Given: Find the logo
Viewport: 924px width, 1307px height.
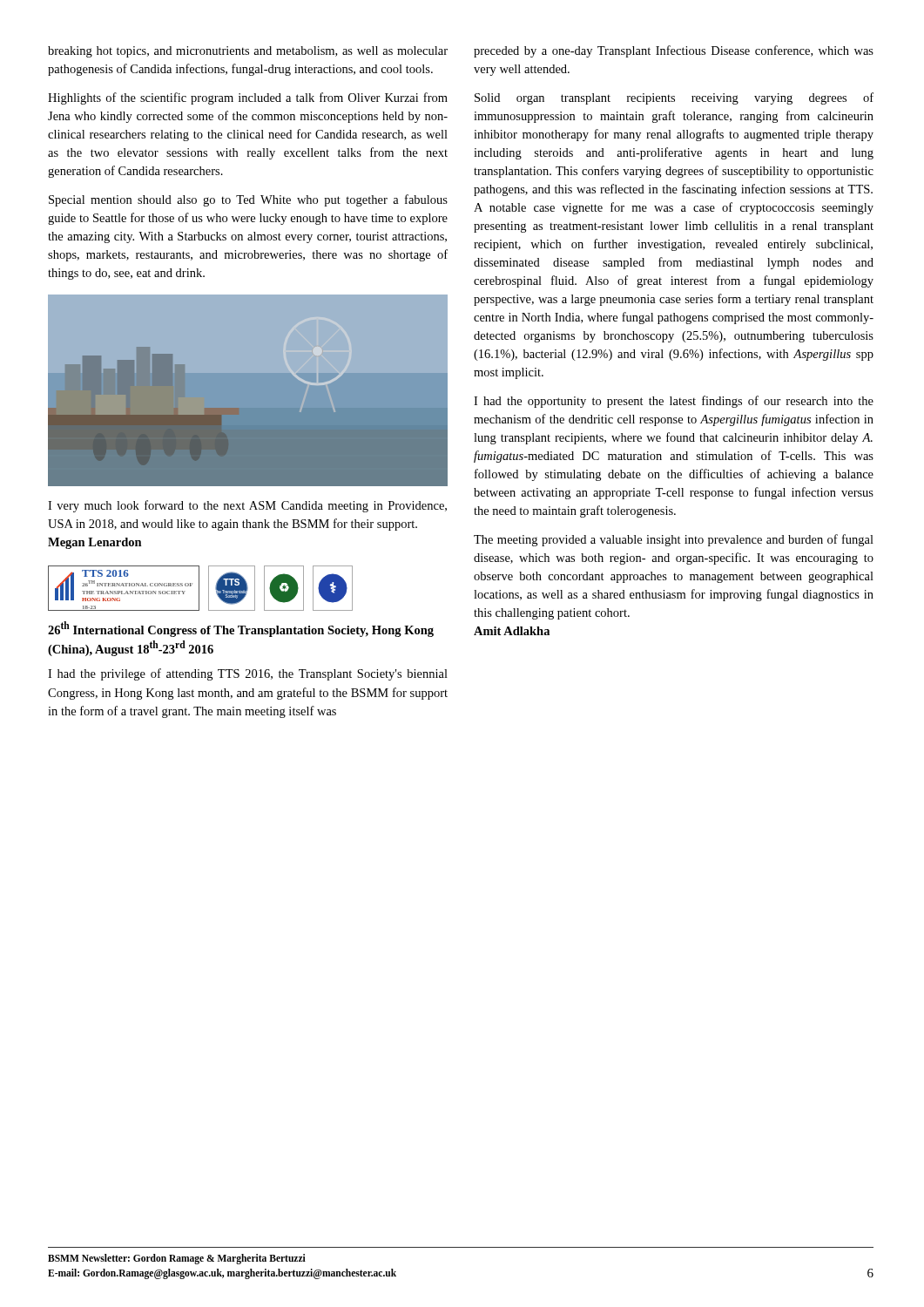Looking at the screenshot, I should pos(248,588).
